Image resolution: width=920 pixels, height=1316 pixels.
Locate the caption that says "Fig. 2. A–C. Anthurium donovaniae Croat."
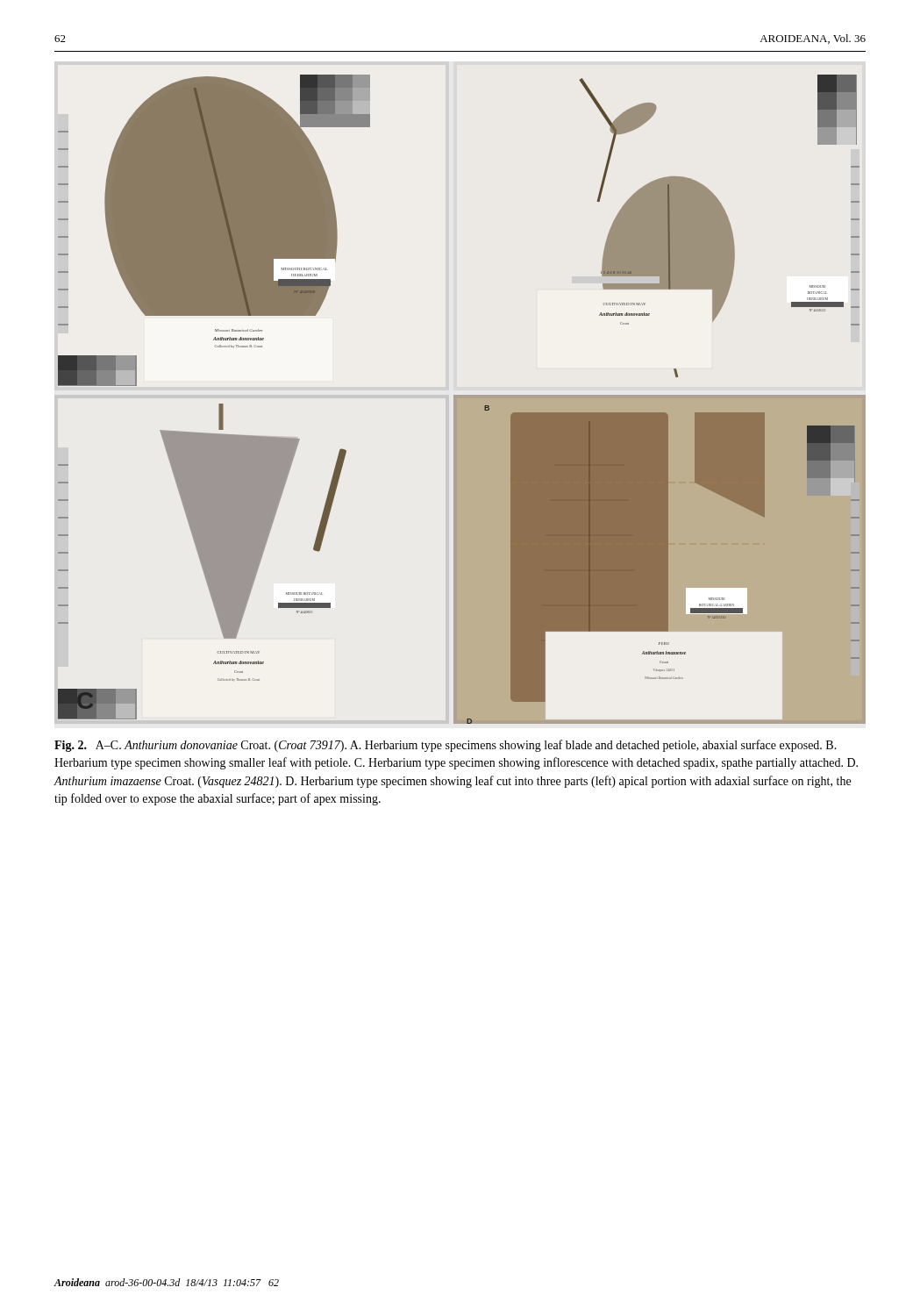457,772
